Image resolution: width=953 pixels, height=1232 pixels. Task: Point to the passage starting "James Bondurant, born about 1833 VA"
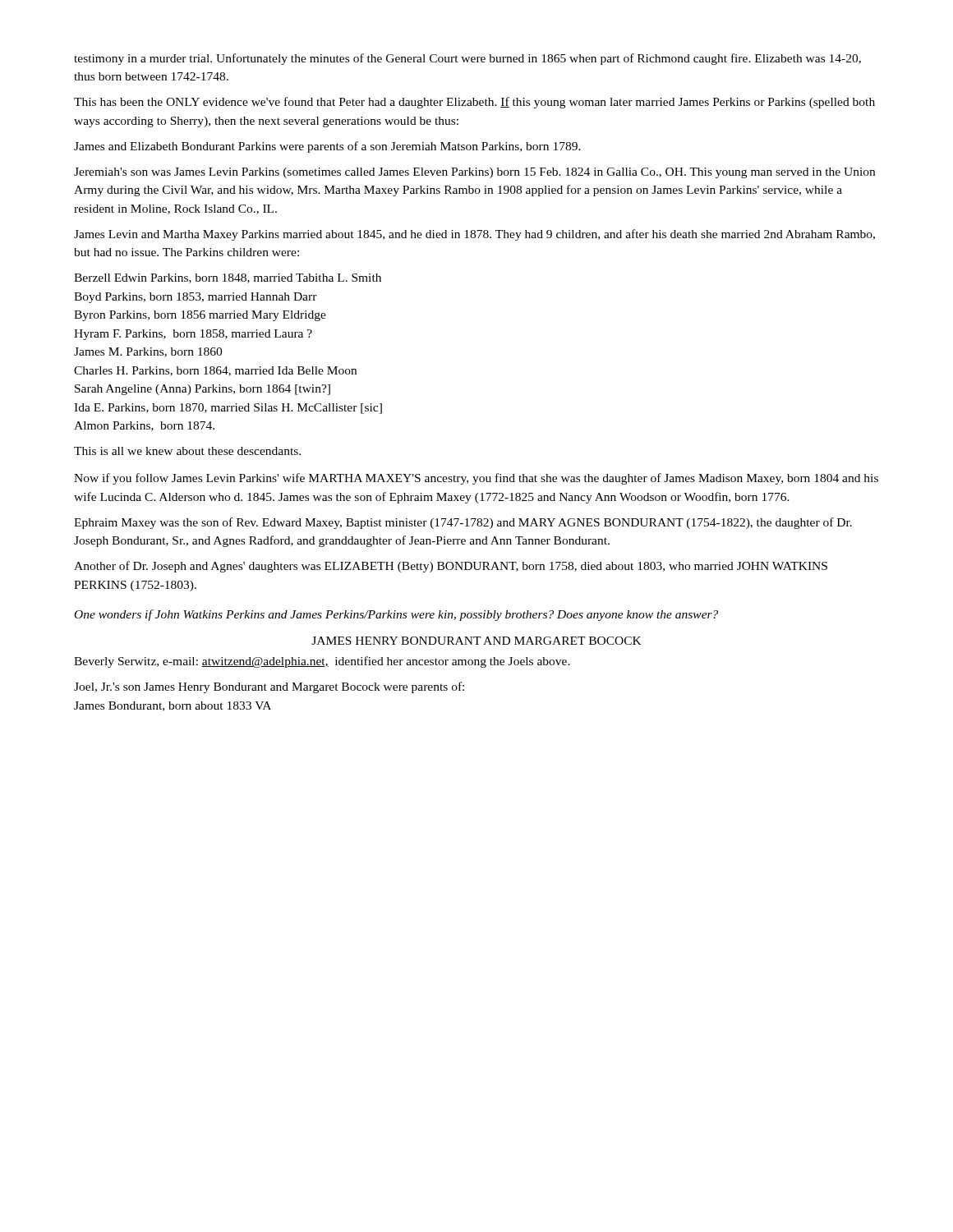173,705
